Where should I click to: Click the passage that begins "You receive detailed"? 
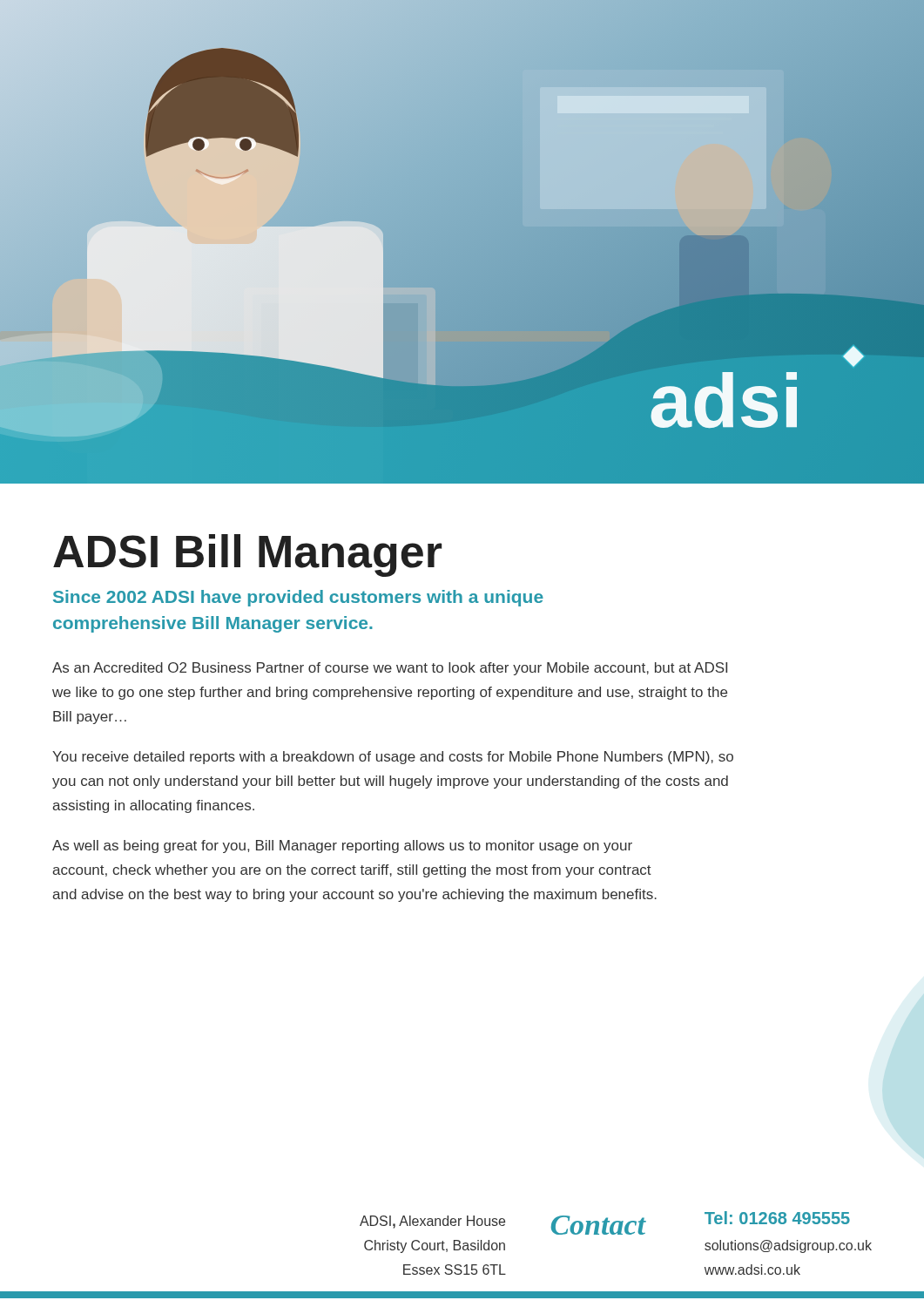(x=393, y=781)
